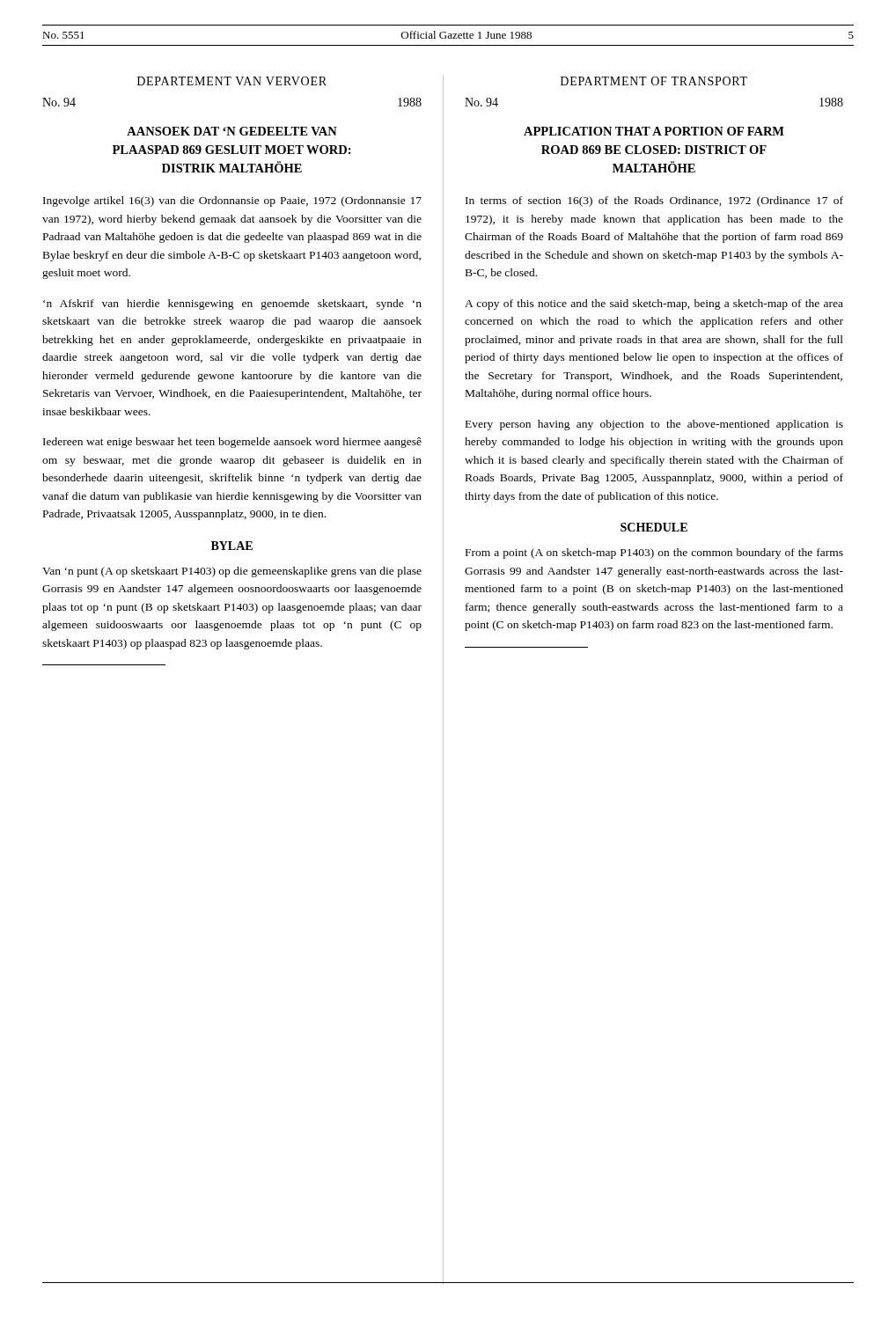Point to the passage starting "Van ‘n punt (A op sketskaart P1403)"
The height and width of the screenshot is (1320, 896).
click(232, 607)
